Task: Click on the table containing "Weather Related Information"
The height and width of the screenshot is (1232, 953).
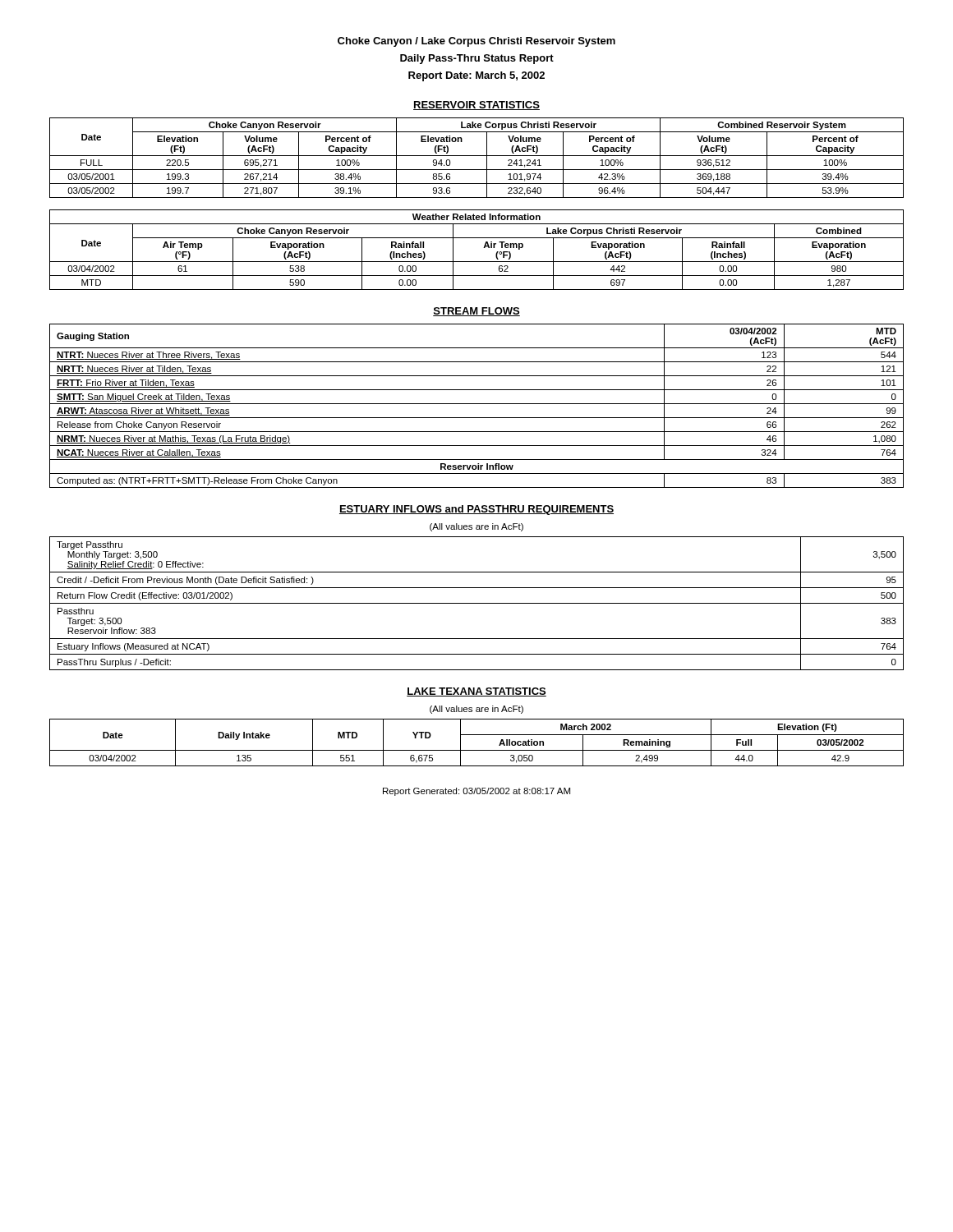Action: 476,250
